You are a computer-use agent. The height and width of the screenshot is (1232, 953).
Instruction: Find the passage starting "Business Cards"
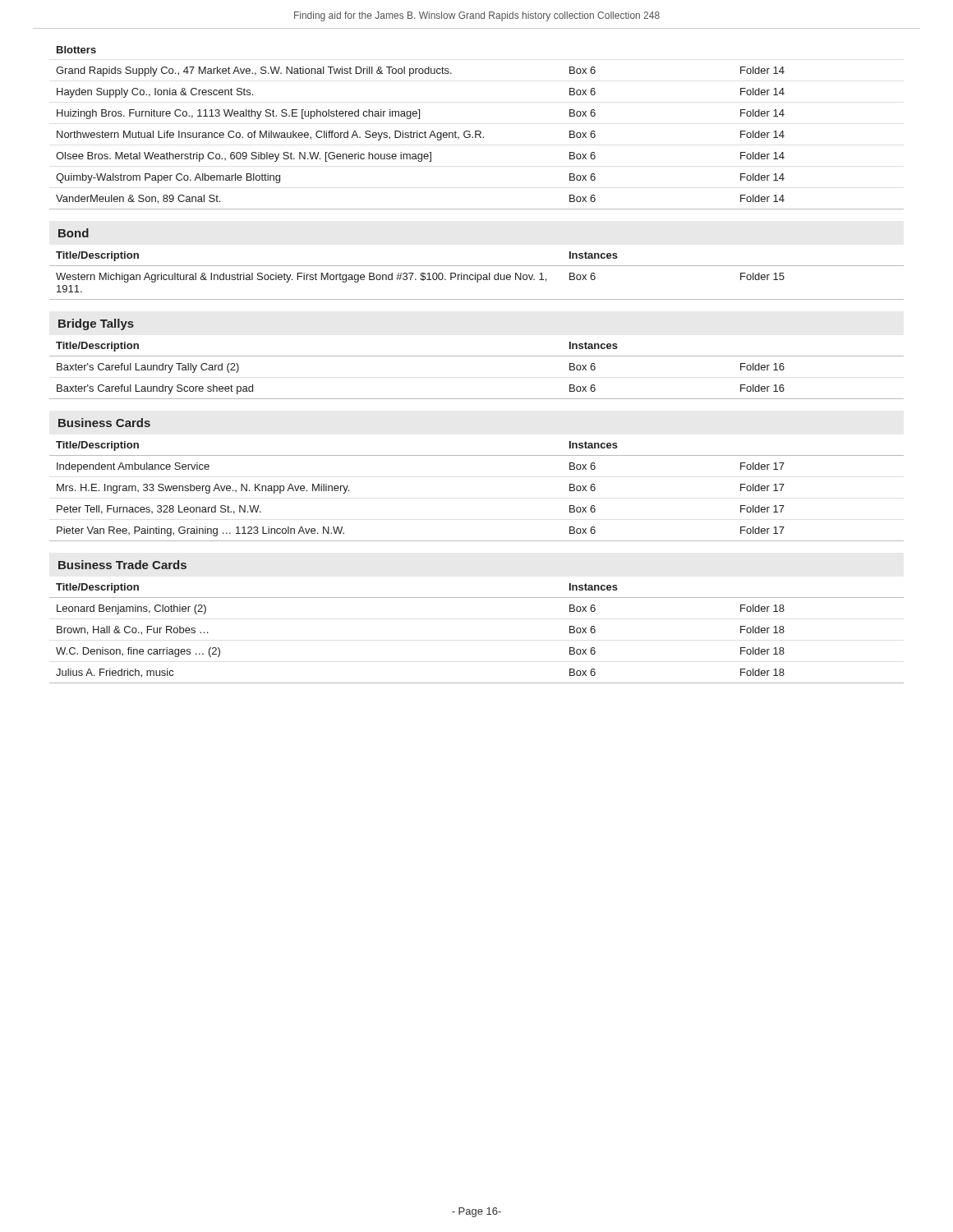tap(104, 423)
